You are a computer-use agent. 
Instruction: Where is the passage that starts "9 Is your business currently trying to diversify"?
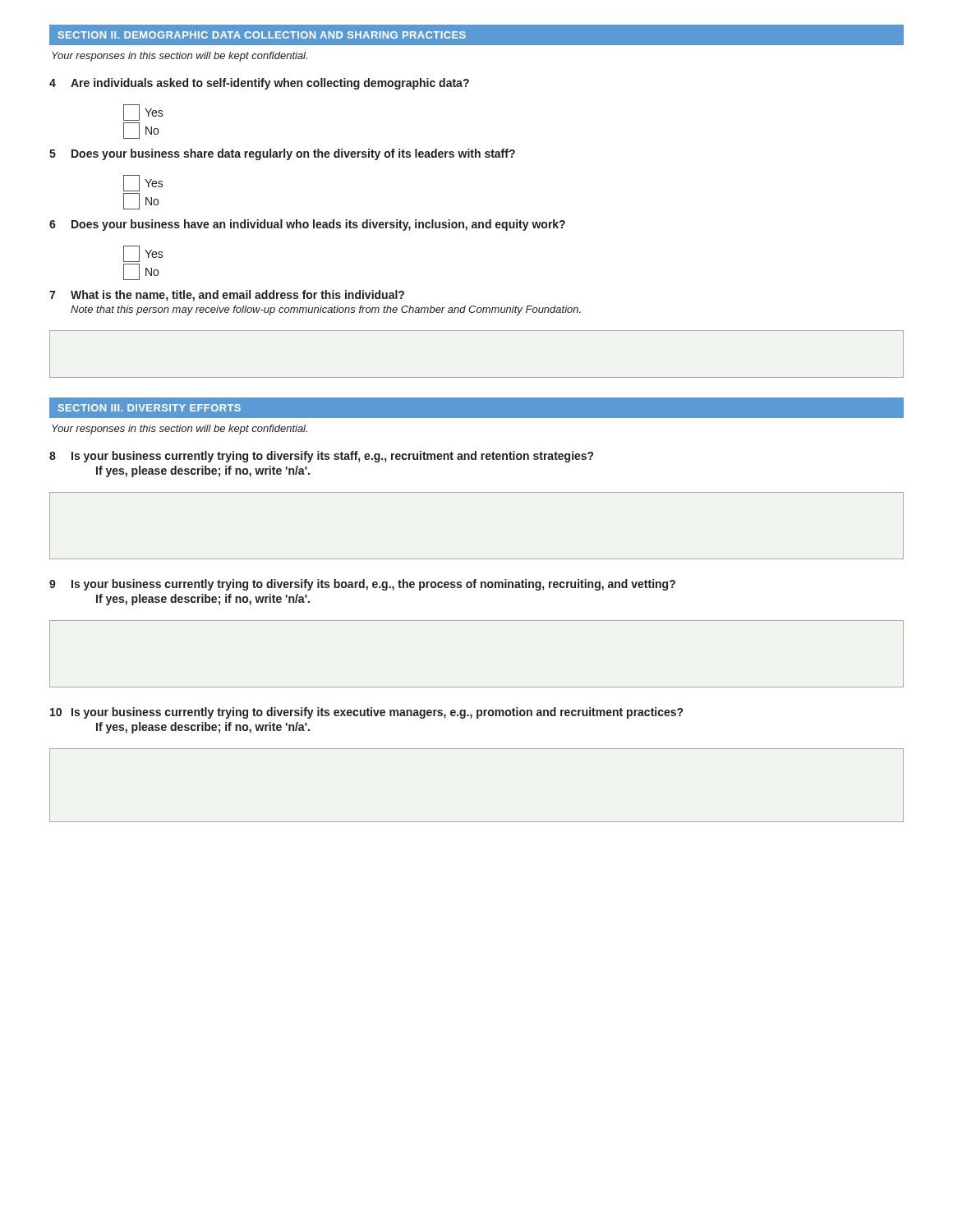(476, 591)
